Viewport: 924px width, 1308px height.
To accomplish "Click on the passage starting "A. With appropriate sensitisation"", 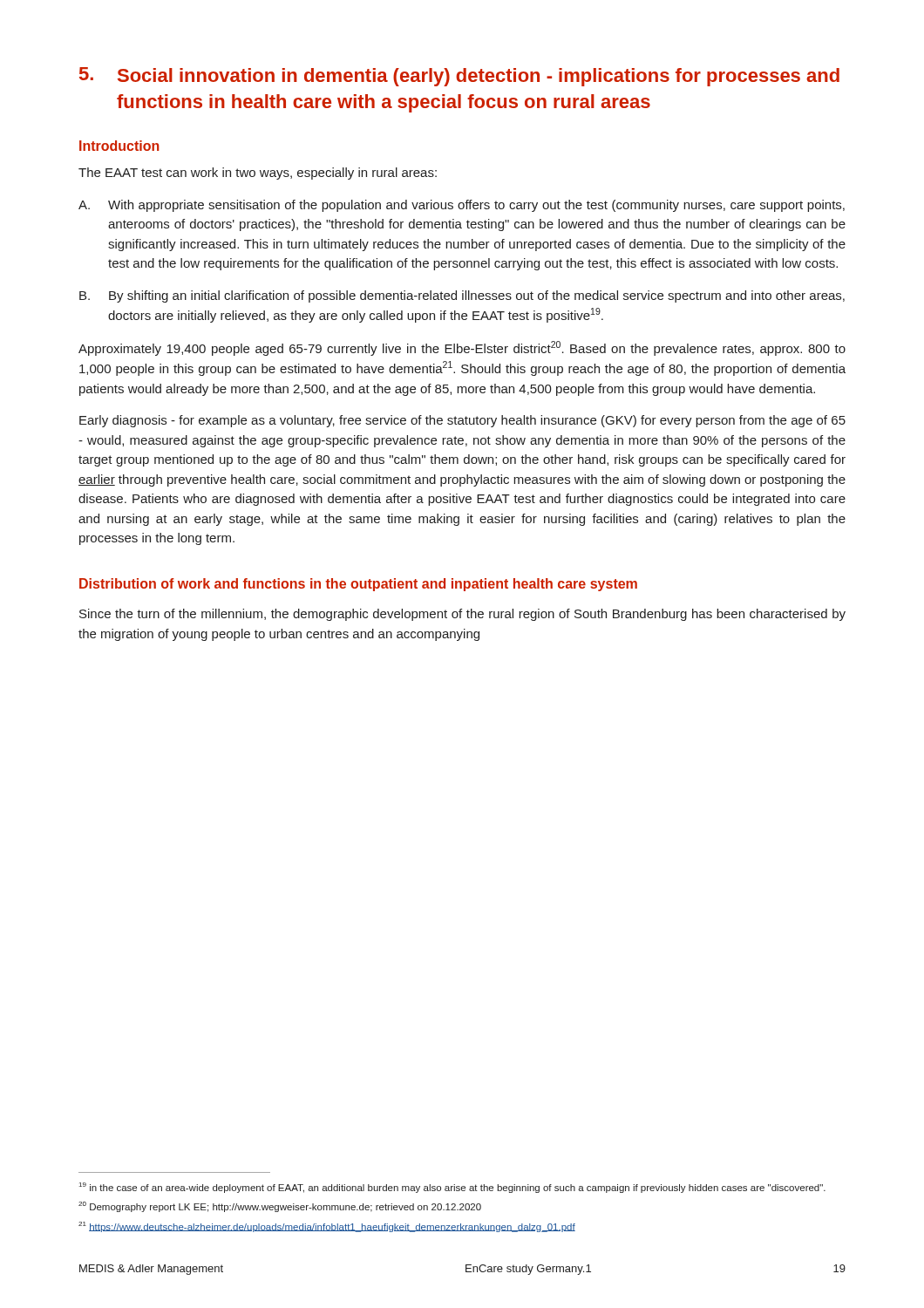I will click(462, 234).
